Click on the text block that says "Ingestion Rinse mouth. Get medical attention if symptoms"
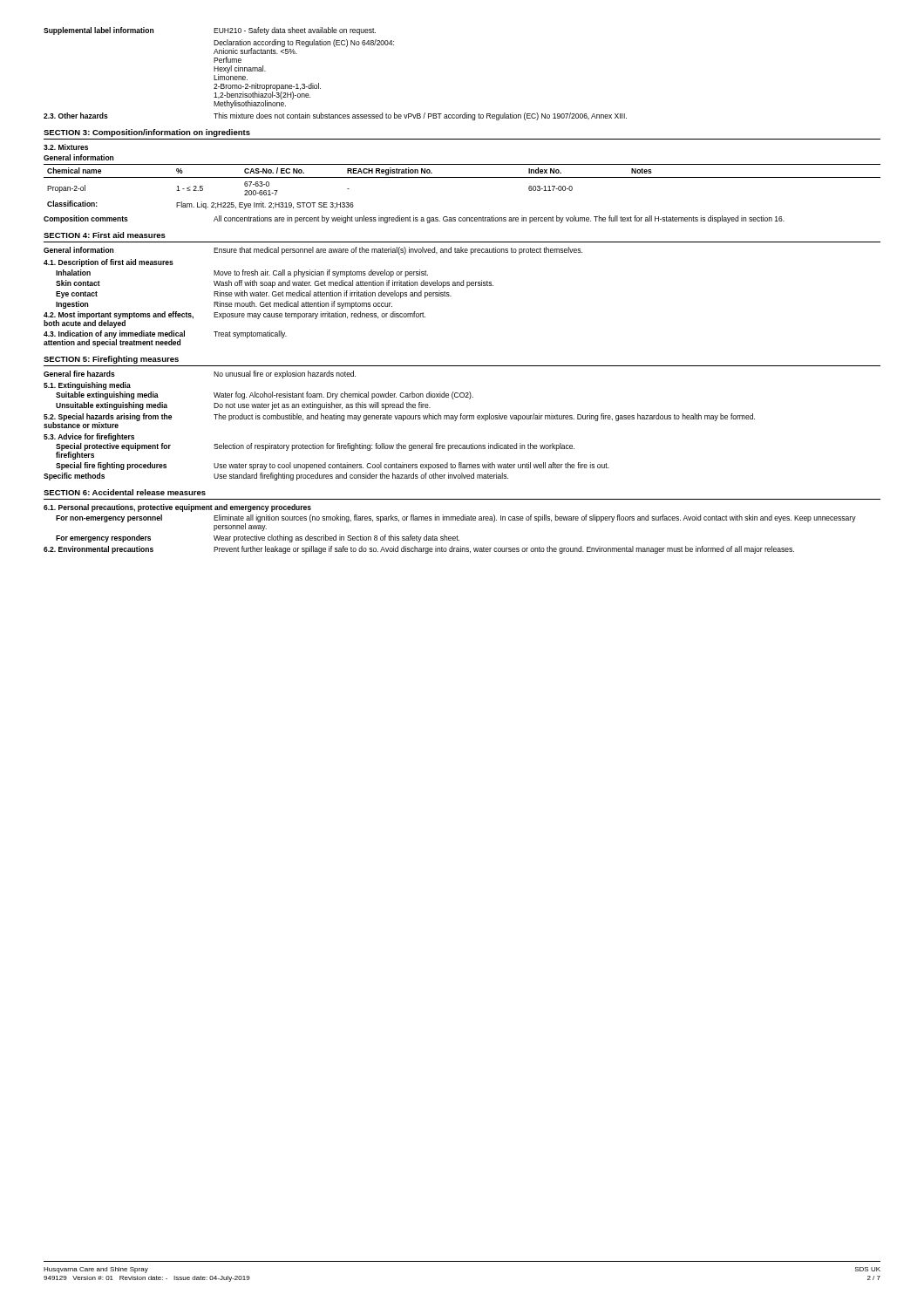 [x=224, y=305]
